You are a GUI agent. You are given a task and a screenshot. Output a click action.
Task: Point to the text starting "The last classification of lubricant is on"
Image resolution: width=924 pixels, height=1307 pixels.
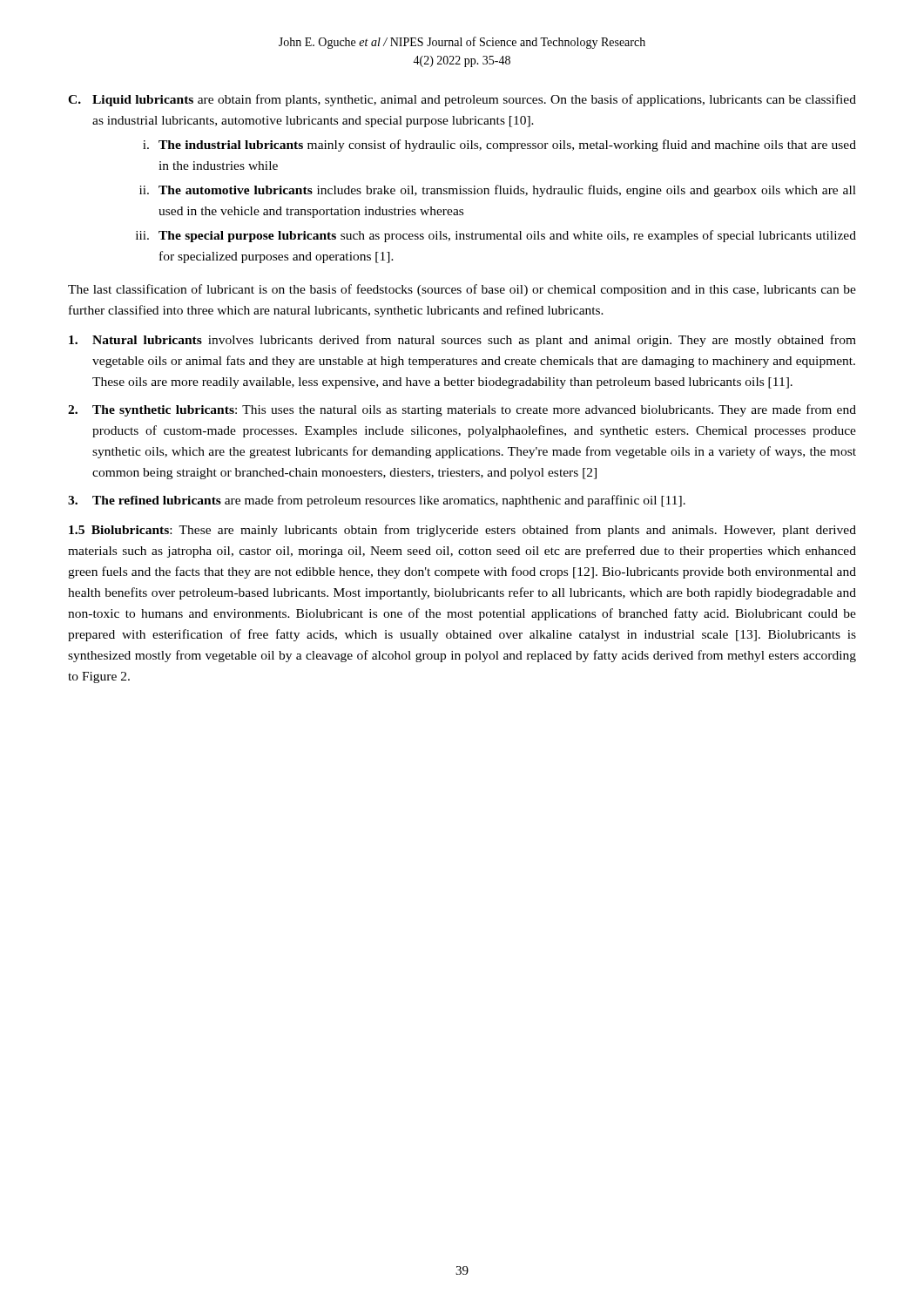pos(462,299)
